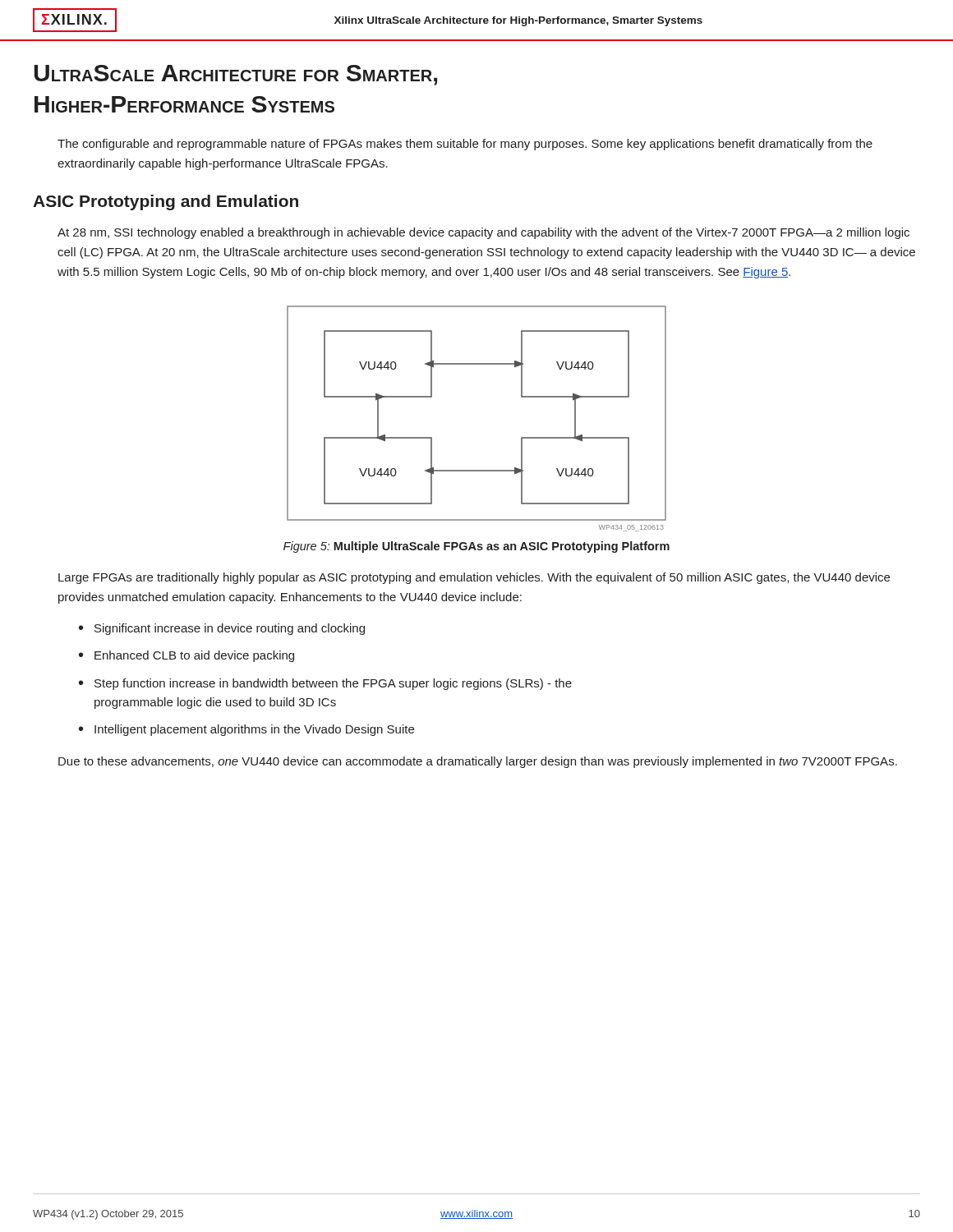Select the passage starting "• Significant increase in"
Viewport: 953px width, 1232px height.
222,628
